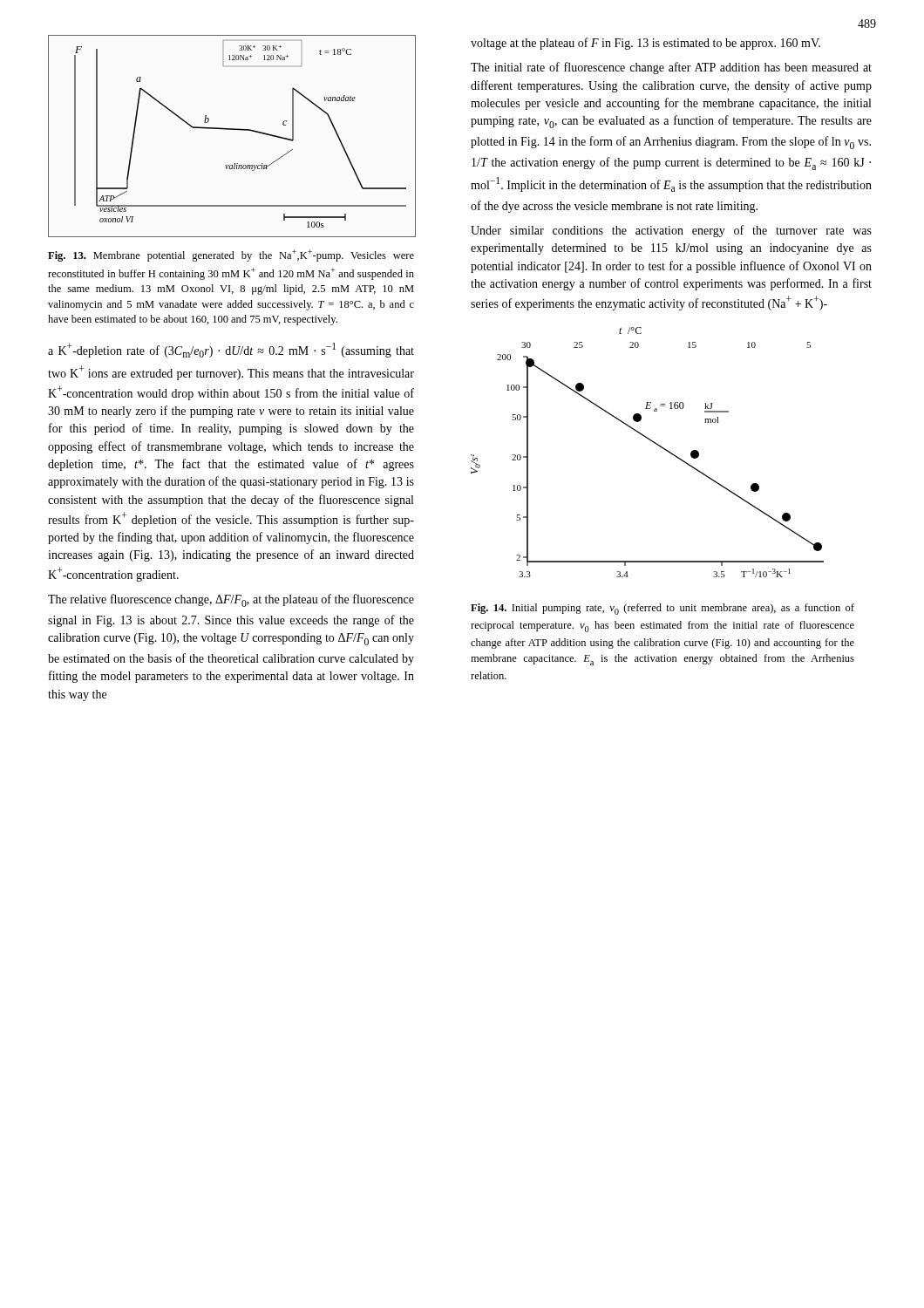The height and width of the screenshot is (1308, 924).
Task: Find the text block containing "a K+-depletion rate"
Action: point(231,462)
